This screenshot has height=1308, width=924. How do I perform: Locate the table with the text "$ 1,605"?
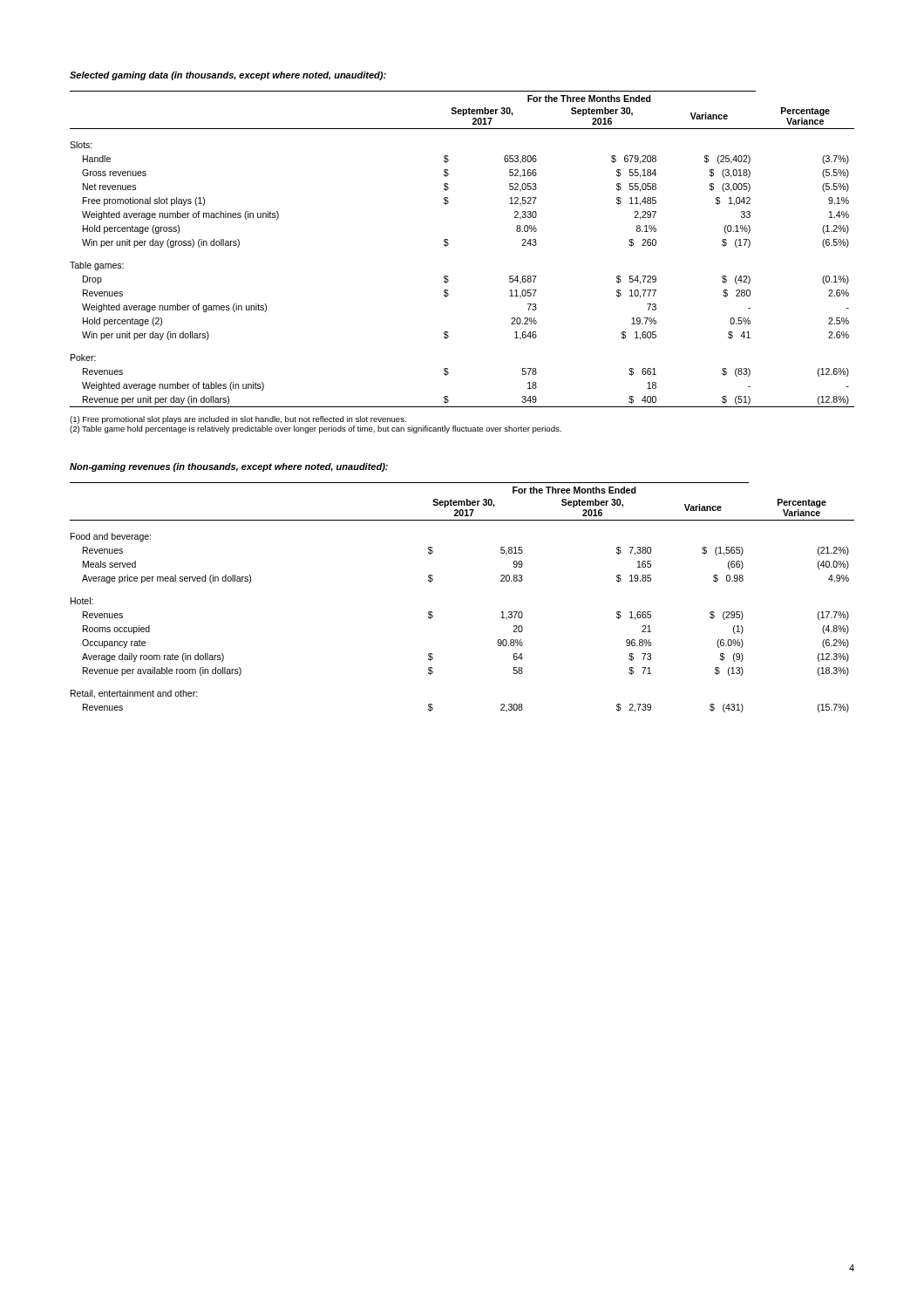[462, 249]
